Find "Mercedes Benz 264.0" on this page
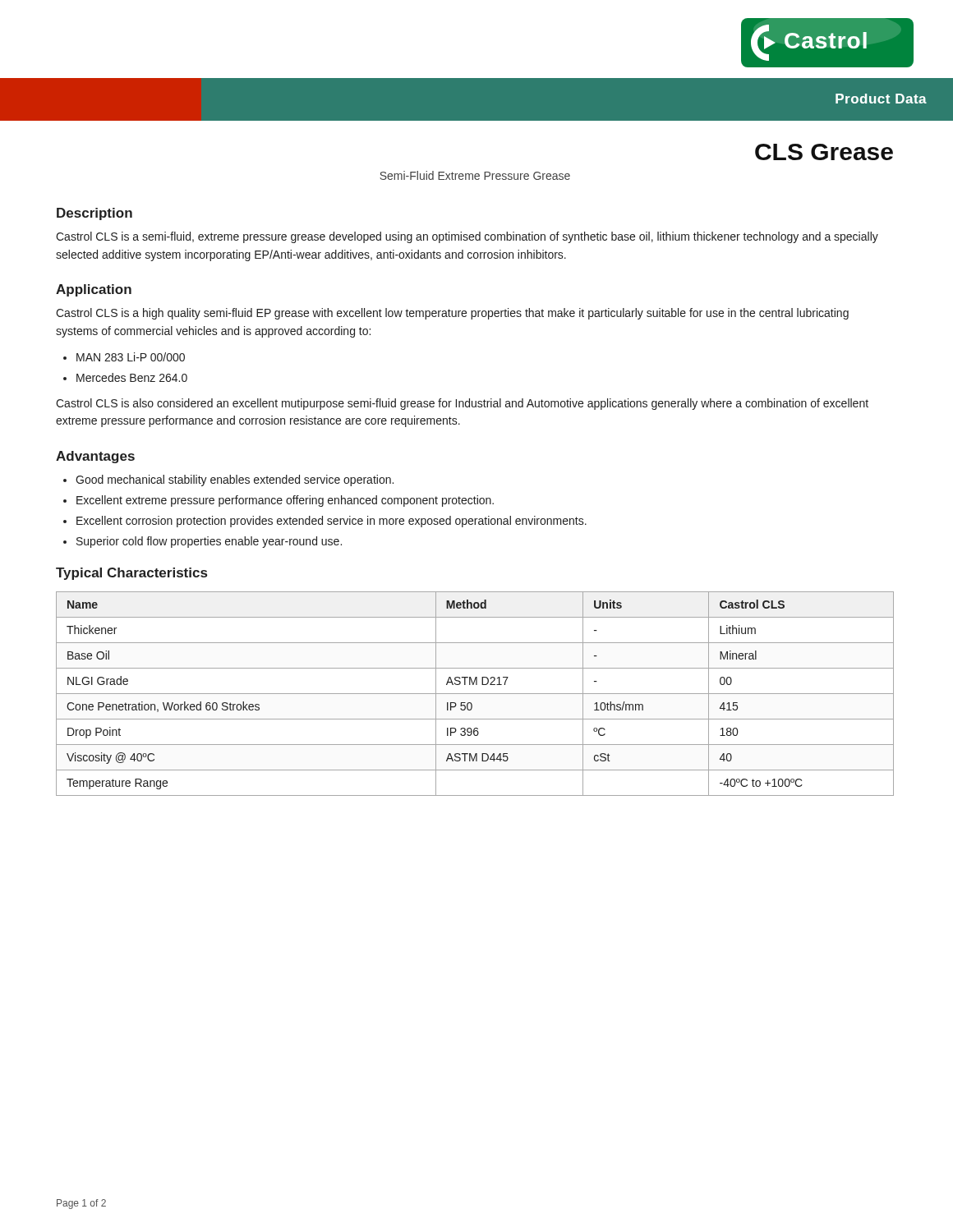This screenshot has height=1232, width=953. 132,378
